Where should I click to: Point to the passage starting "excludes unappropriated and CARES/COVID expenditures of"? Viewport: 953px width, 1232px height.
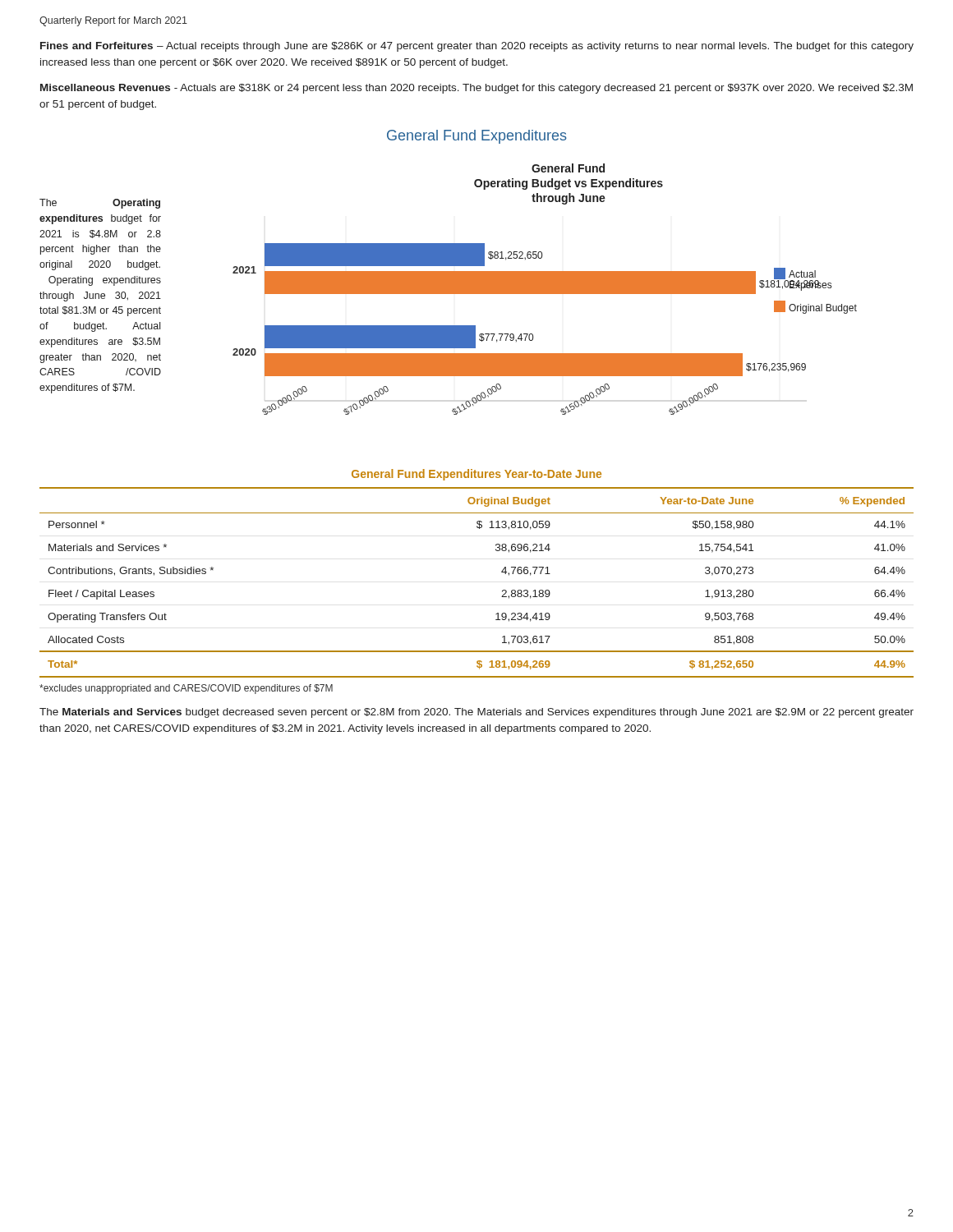186,688
